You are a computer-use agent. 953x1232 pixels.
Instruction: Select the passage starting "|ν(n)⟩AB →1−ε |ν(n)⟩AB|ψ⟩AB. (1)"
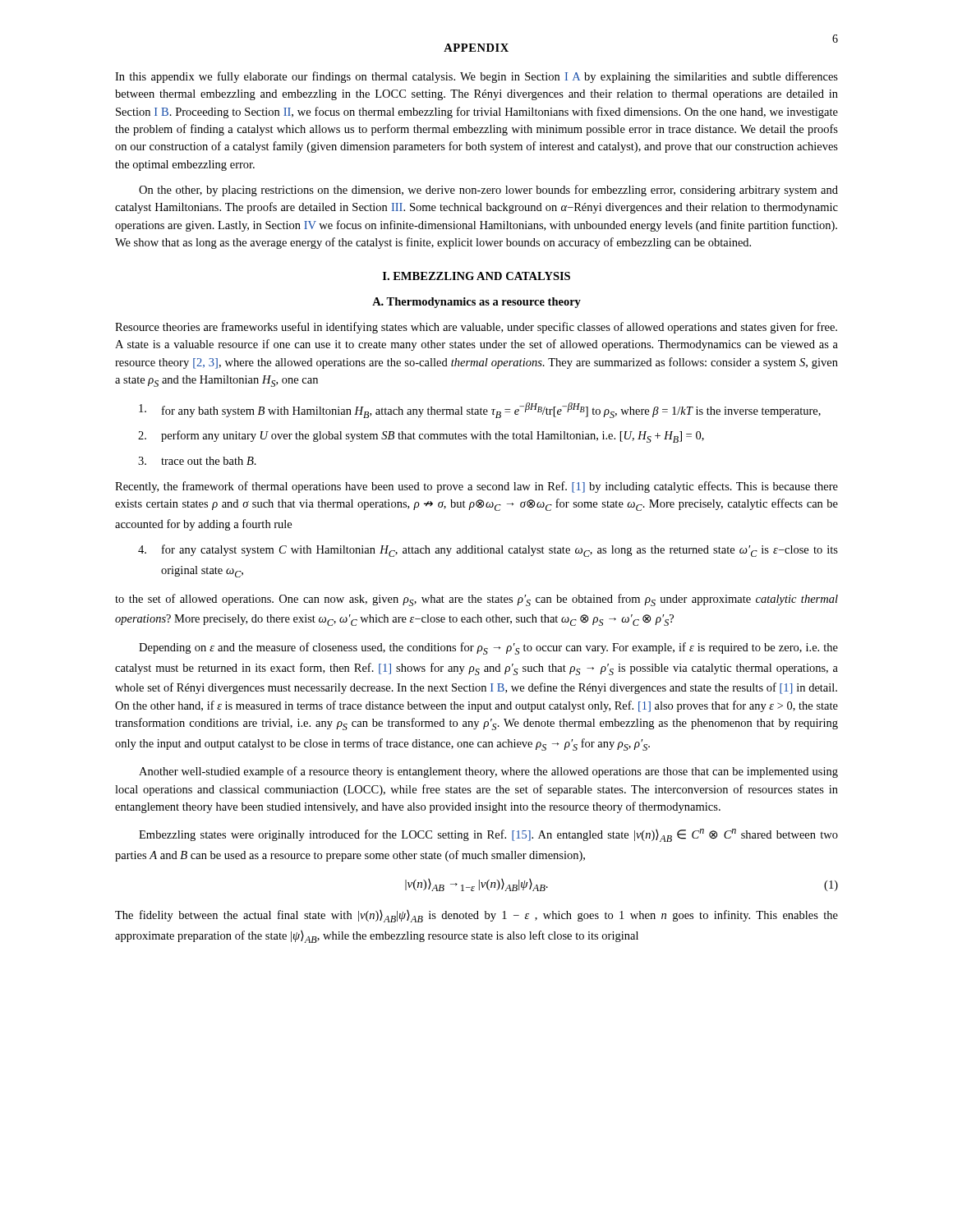tap(479, 885)
